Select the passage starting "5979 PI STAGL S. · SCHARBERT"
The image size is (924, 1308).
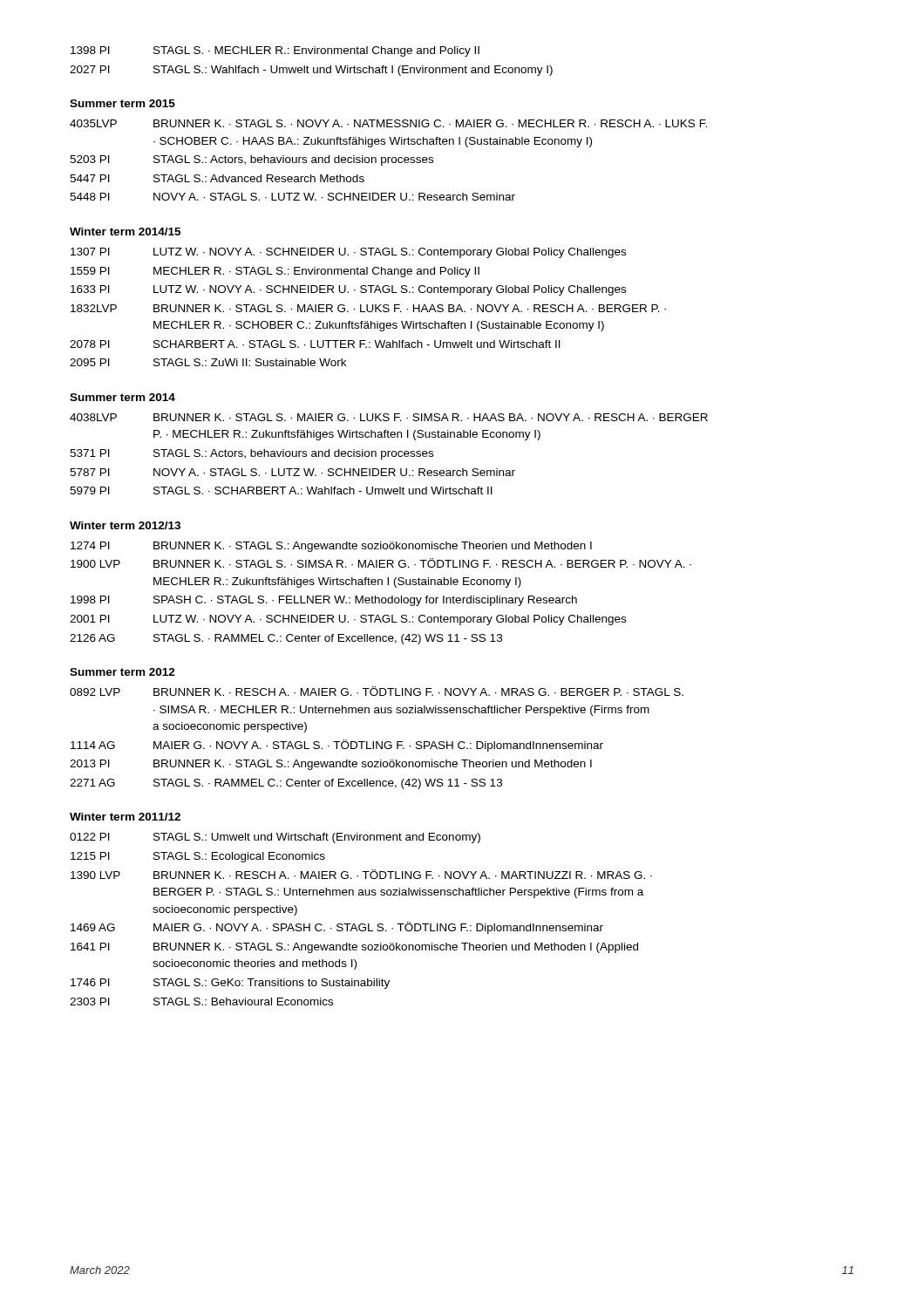click(462, 491)
